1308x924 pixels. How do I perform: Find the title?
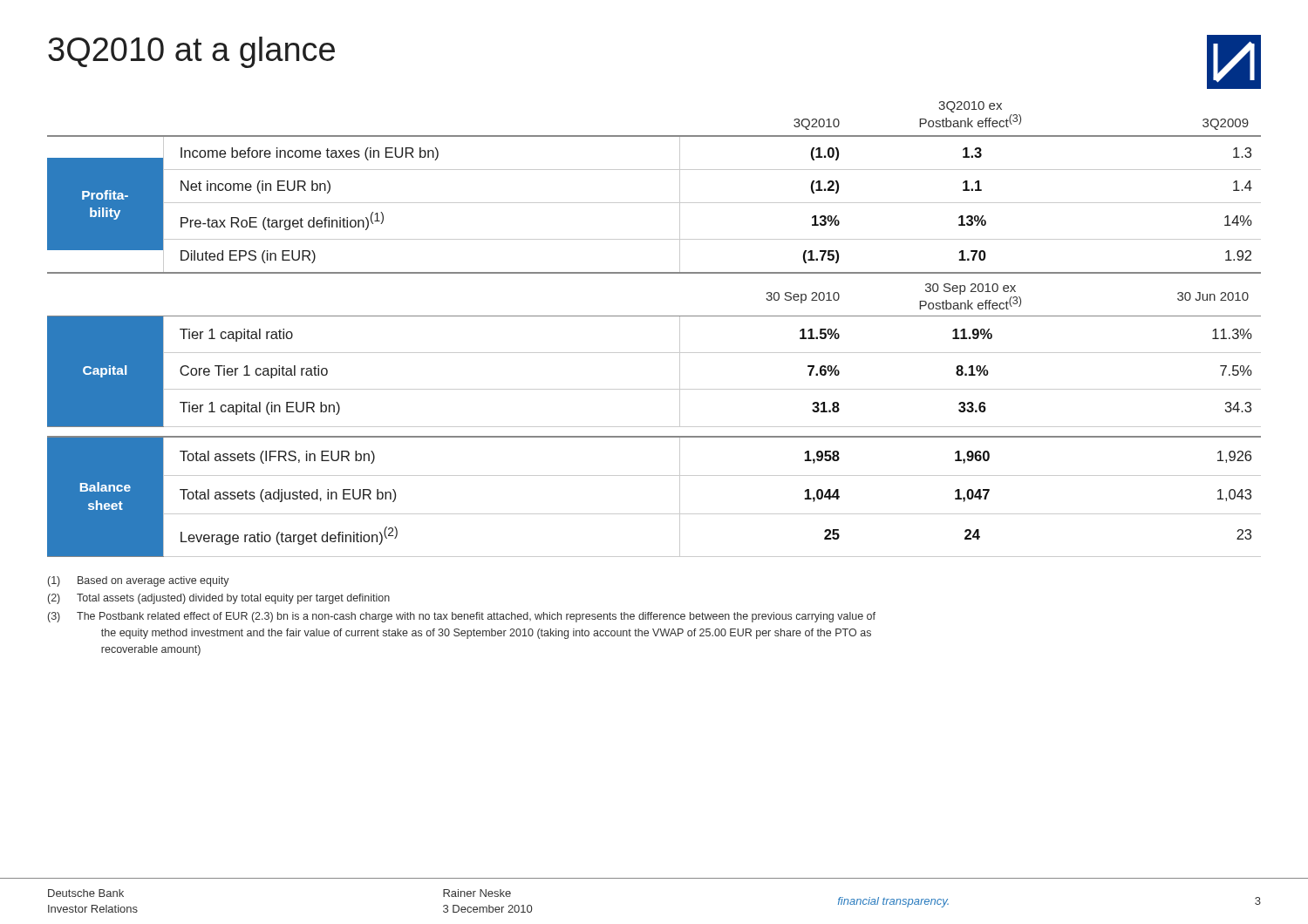click(192, 50)
